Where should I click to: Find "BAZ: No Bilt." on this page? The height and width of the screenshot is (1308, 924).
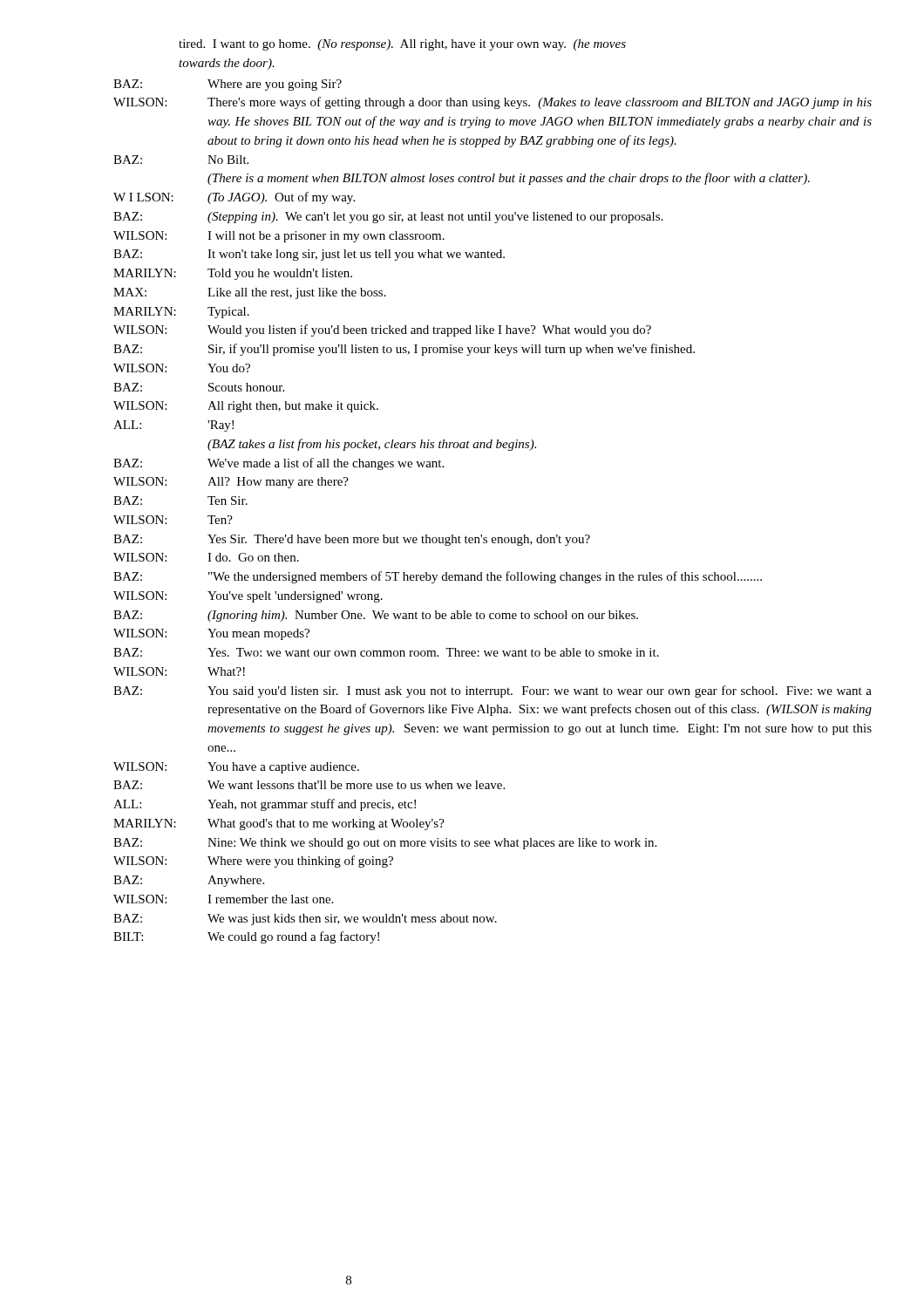(x=125, y=159)
